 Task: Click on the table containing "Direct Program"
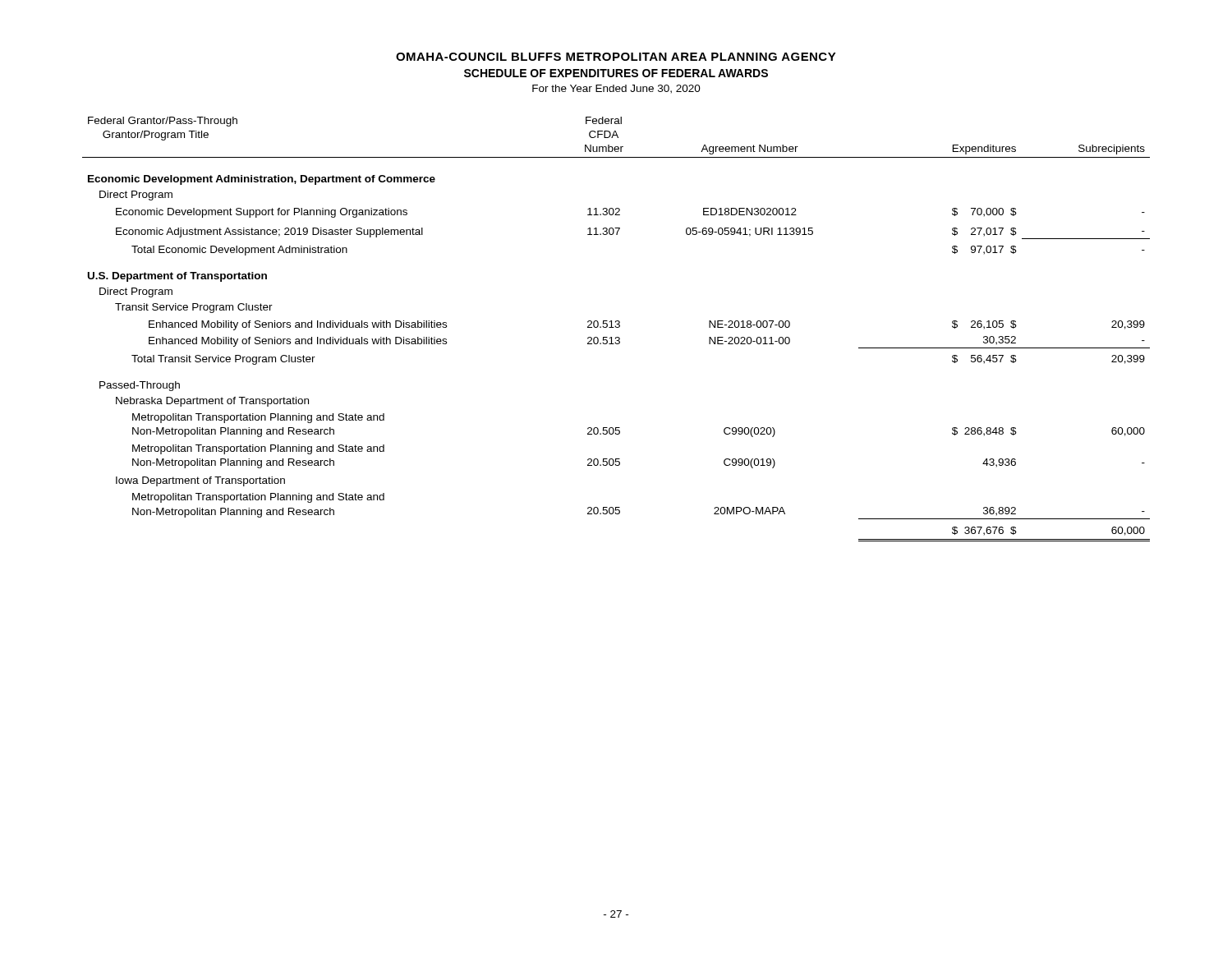616,327
